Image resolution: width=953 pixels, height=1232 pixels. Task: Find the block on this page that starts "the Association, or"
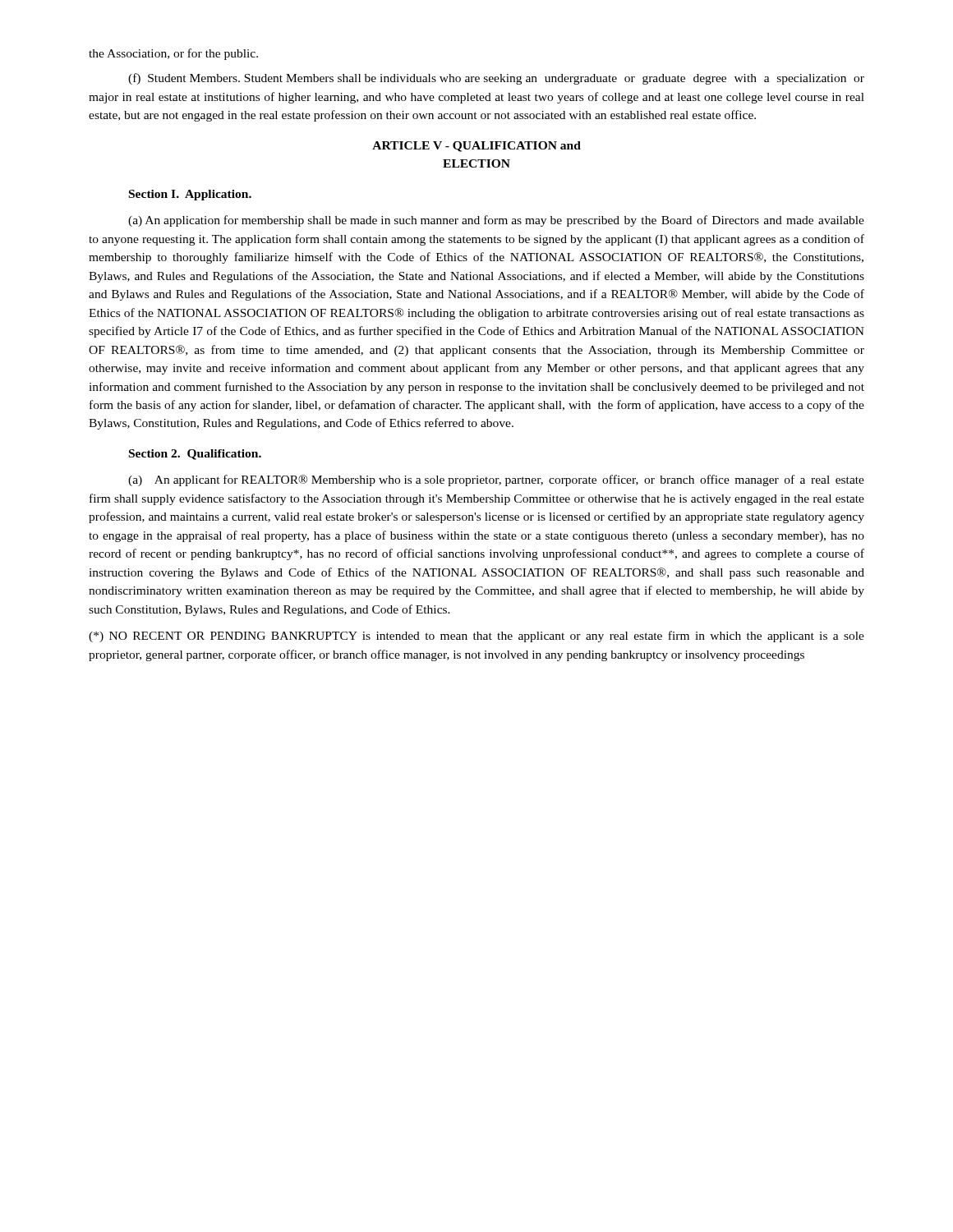point(174,53)
